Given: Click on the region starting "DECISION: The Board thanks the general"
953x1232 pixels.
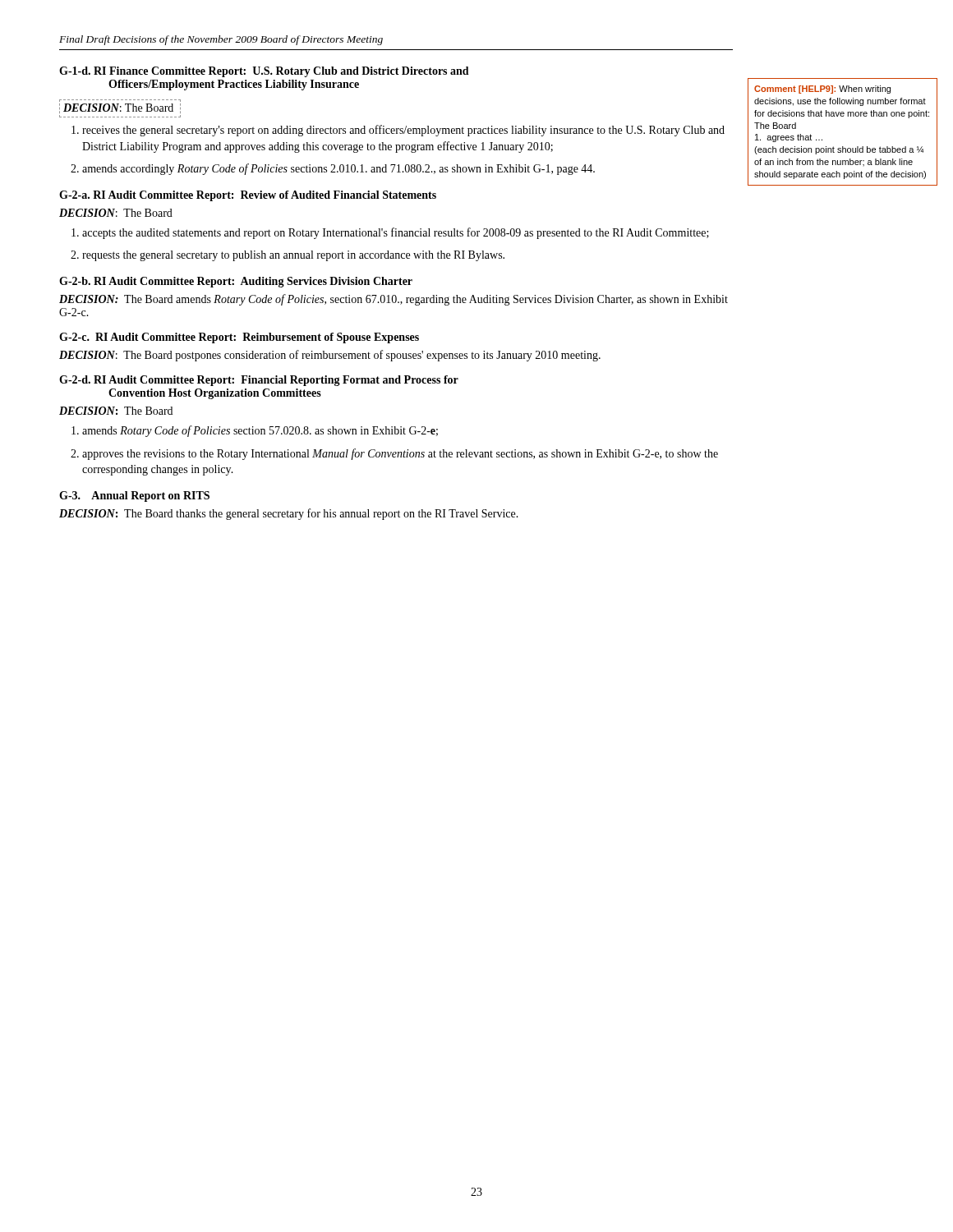Looking at the screenshot, I should click(289, 513).
